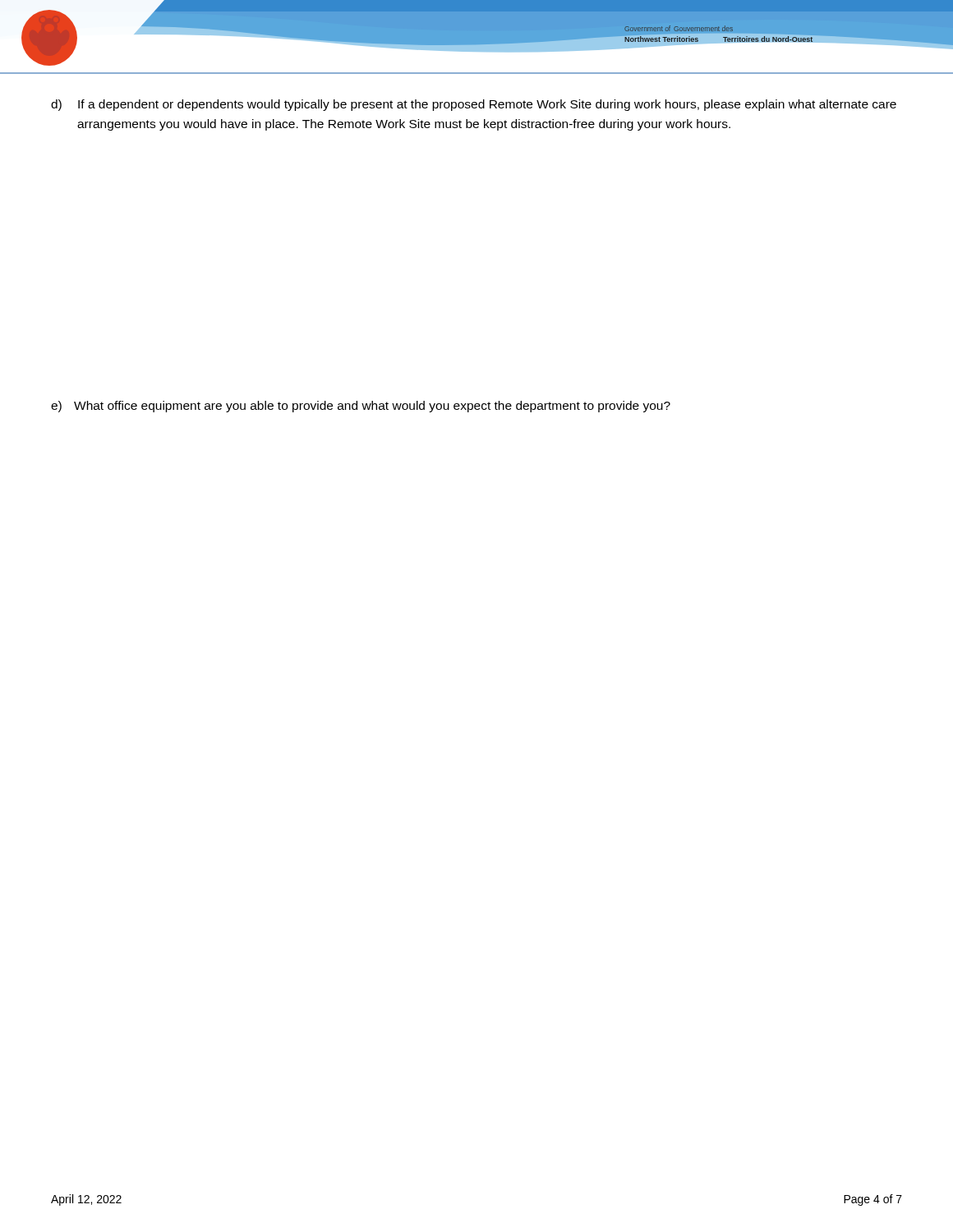Find the block on this page that starts "d) If a dependent"
Image resolution: width=953 pixels, height=1232 pixels.
[476, 115]
